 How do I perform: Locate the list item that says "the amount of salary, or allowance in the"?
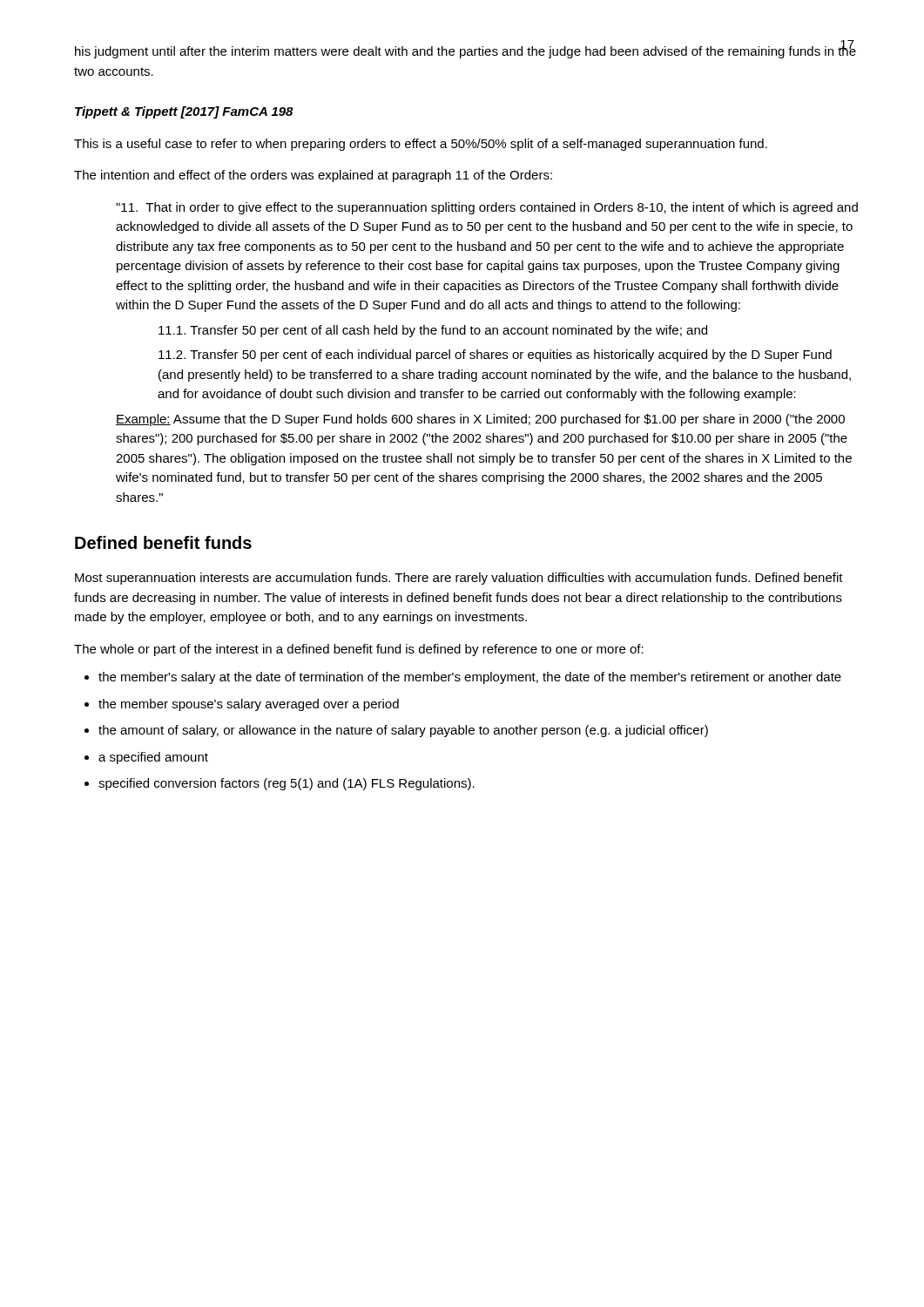404,730
